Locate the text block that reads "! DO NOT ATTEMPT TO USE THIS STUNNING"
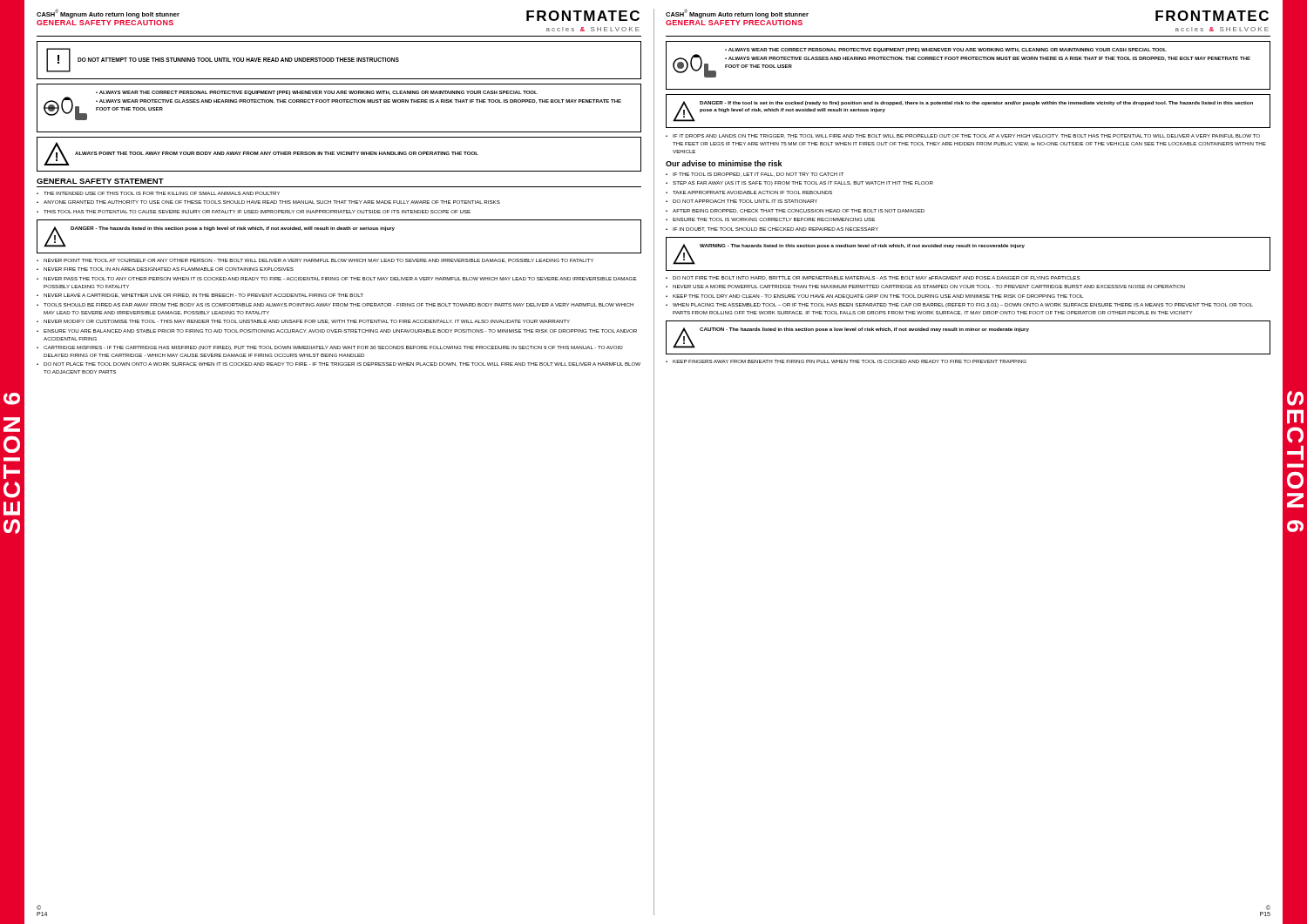The height and width of the screenshot is (924, 1307). (222, 60)
